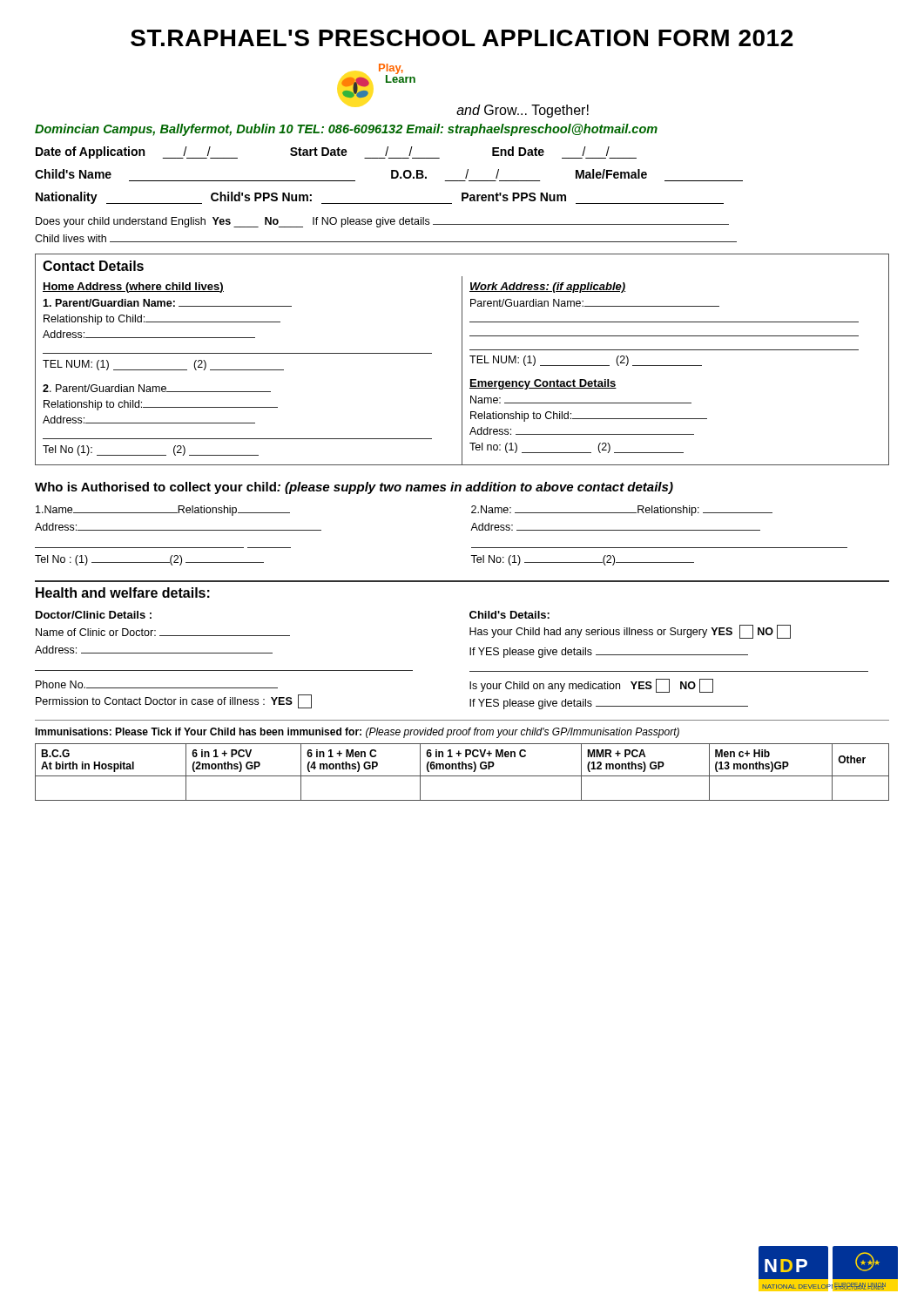This screenshot has height=1307, width=924.
Task: Locate the block starting "Date of Application ___/___/____ Start Date ___/___/____"
Action: pos(336,152)
